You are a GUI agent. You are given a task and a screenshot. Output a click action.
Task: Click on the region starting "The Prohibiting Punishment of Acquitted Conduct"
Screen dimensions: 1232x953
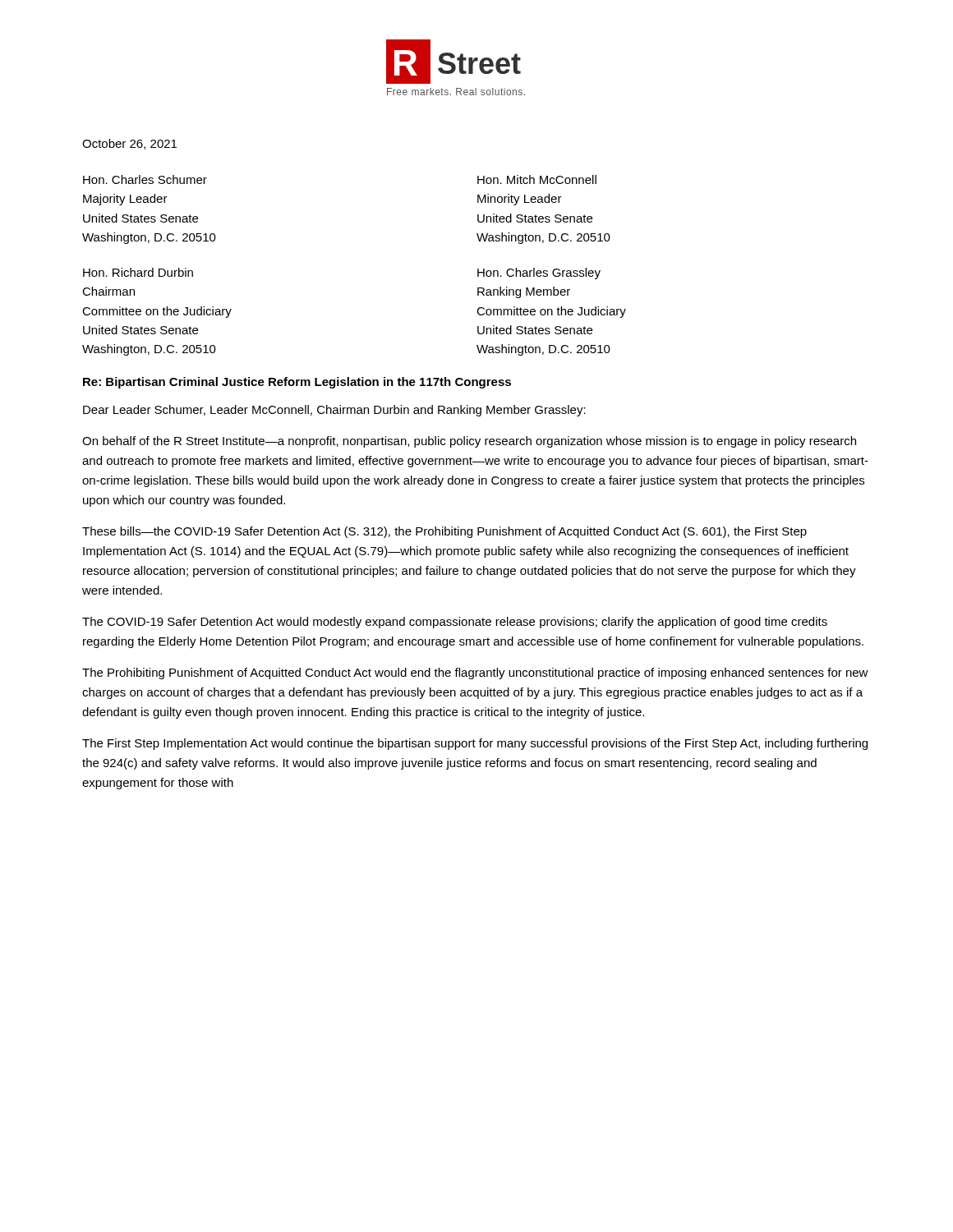(475, 692)
